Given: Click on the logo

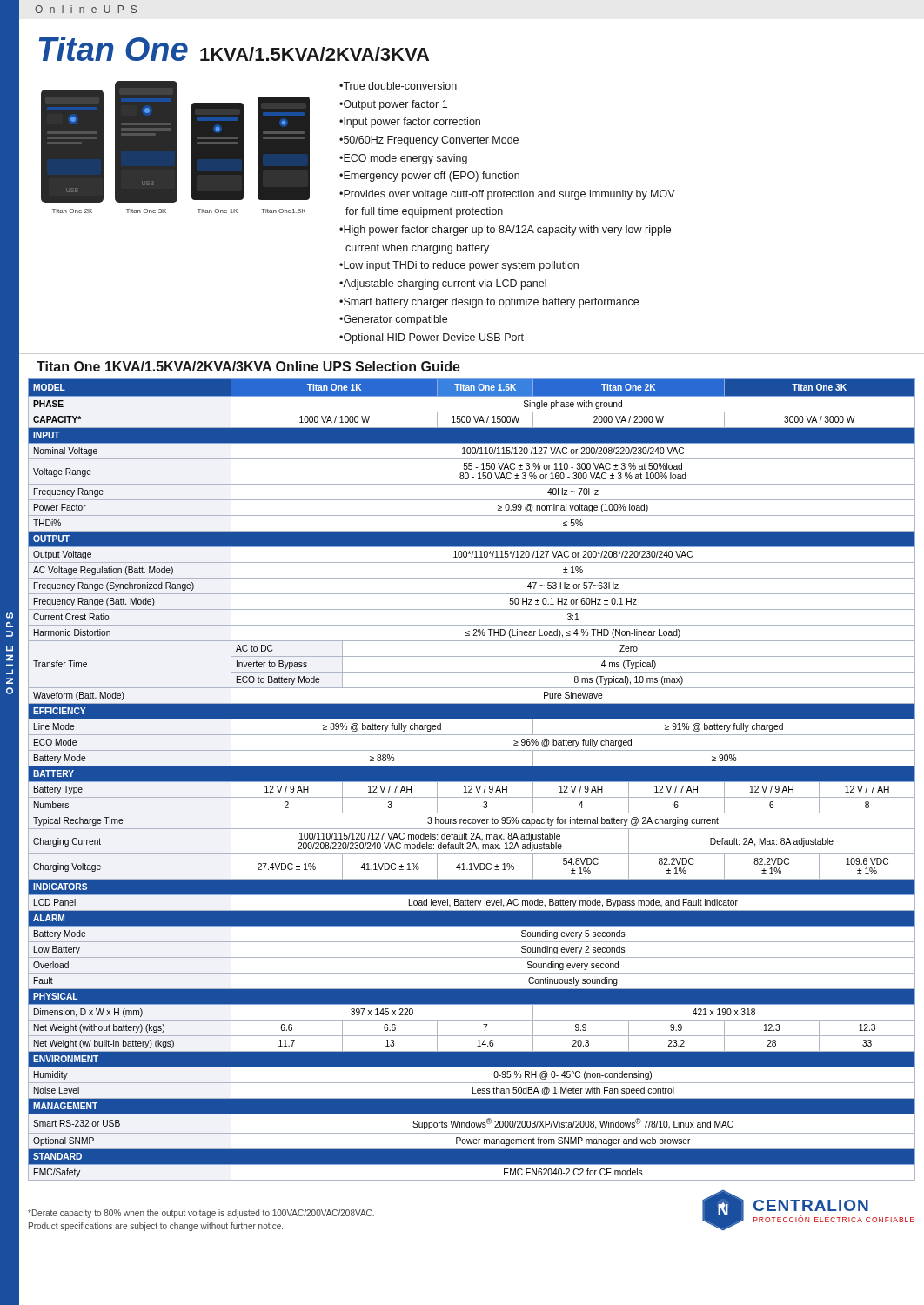Looking at the screenshot, I should point(808,1210).
